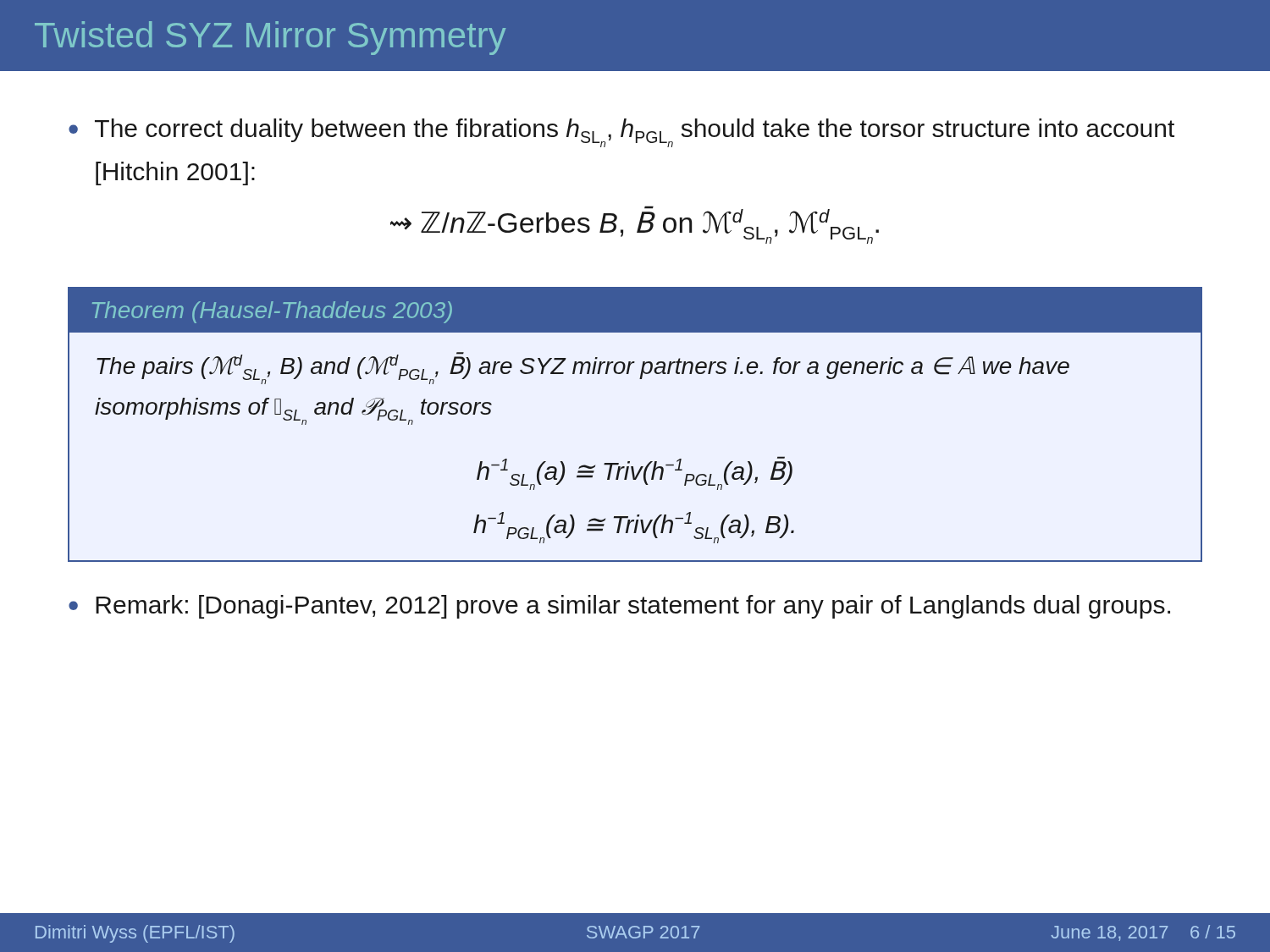This screenshot has width=1270, height=952.
Task: Where is the formula that starts "h−1SLn(a) ≅ Triv(h−1PGLn(a), B̄) h−1PGLn(a) ≅ Triv(h−1SLn(a),"?
Action: pos(635,500)
